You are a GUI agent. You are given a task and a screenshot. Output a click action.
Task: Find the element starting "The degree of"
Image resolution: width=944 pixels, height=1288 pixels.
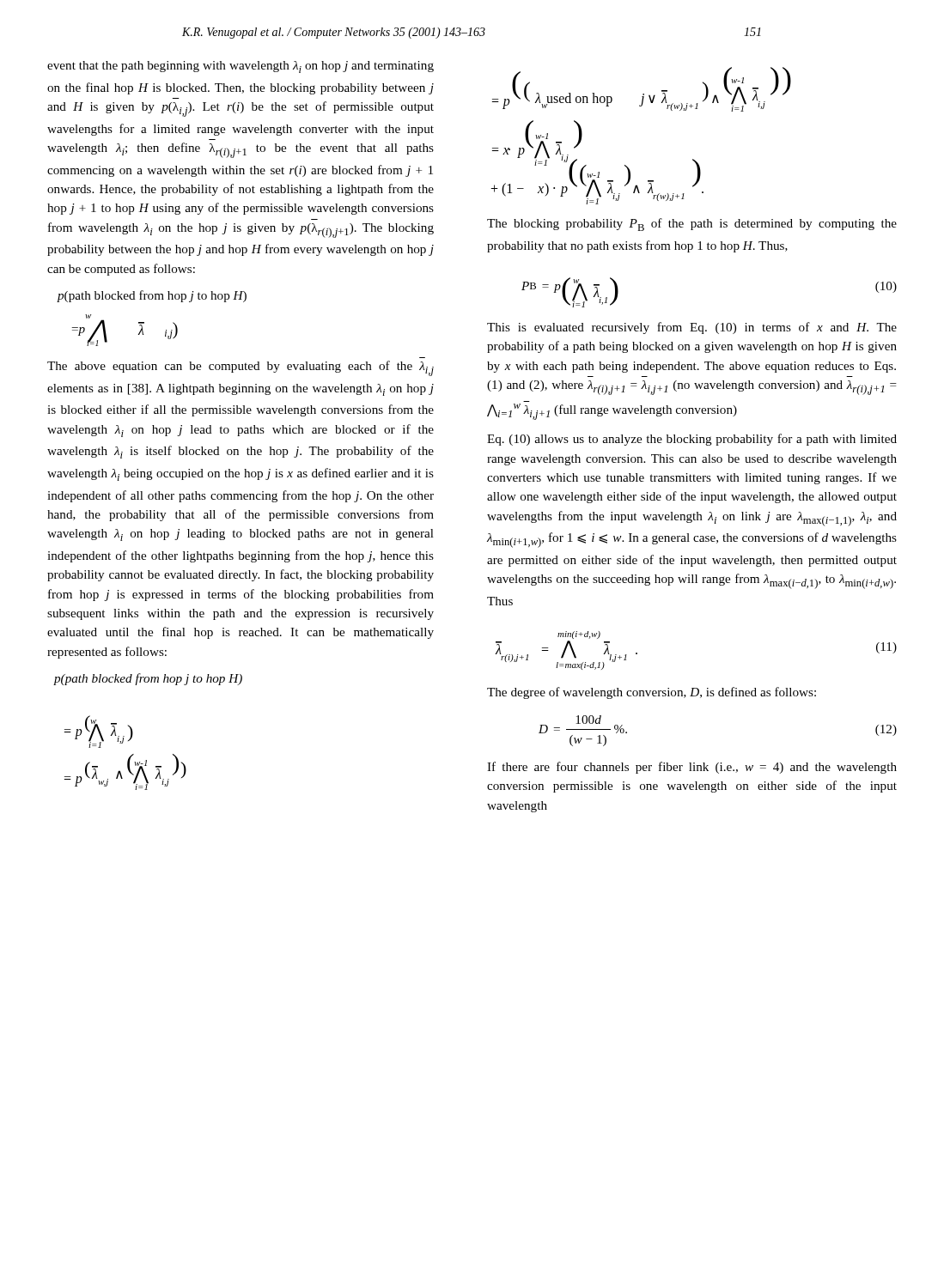[692, 693]
